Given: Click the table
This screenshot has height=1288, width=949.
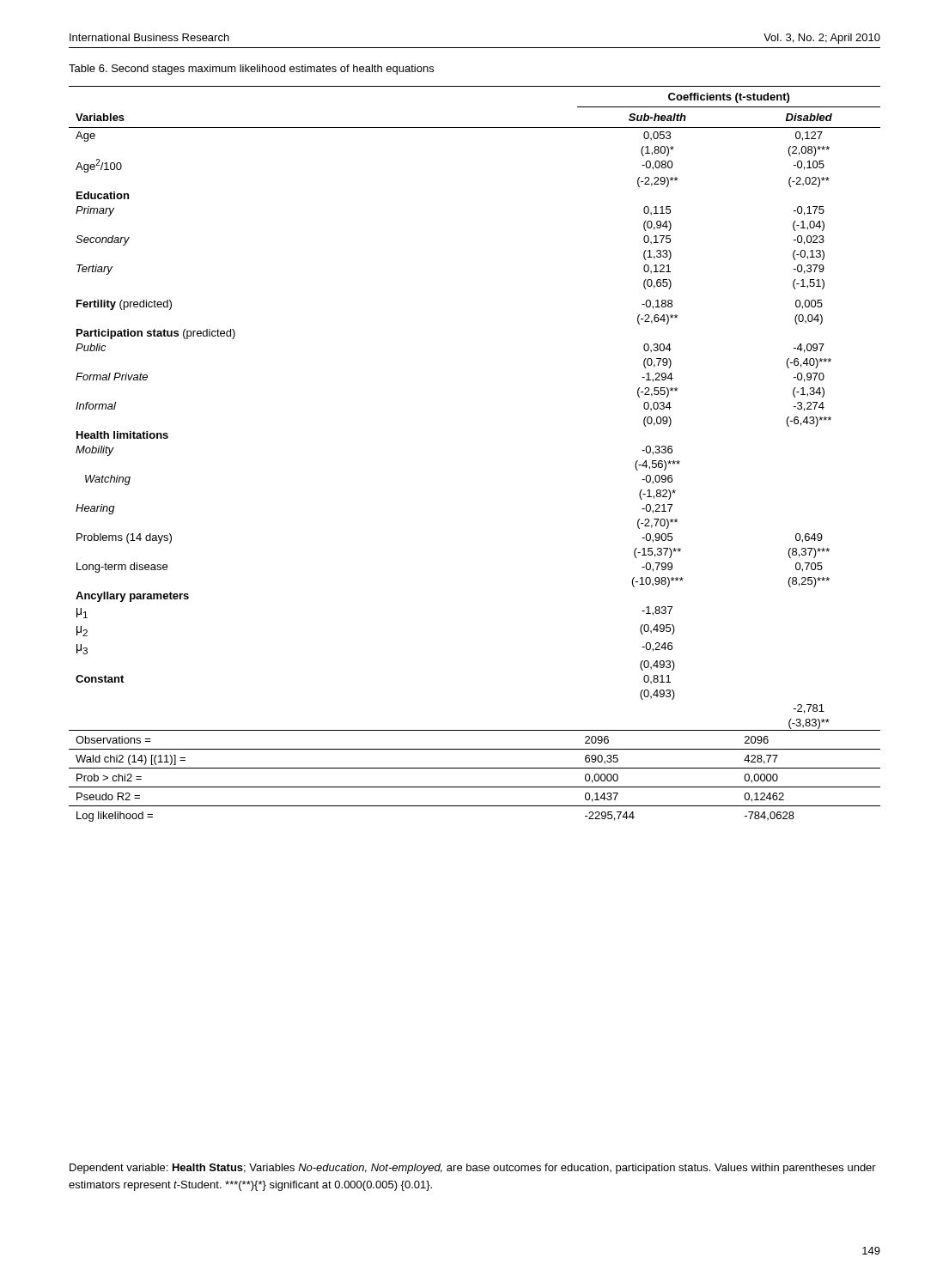Looking at the screenshot, I should tap(474, 455).
